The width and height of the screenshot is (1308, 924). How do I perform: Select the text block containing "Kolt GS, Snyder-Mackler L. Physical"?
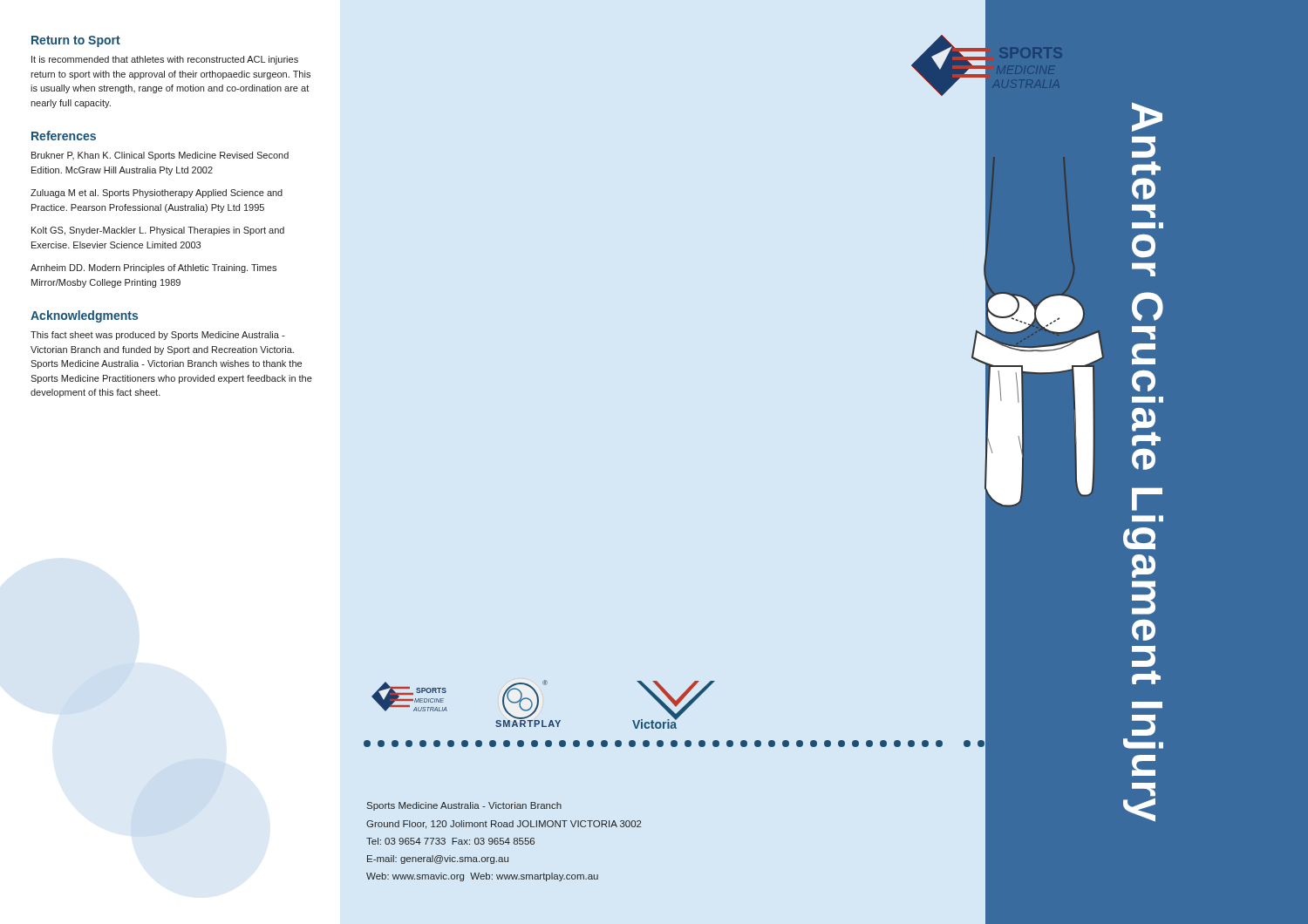point(158,237)
